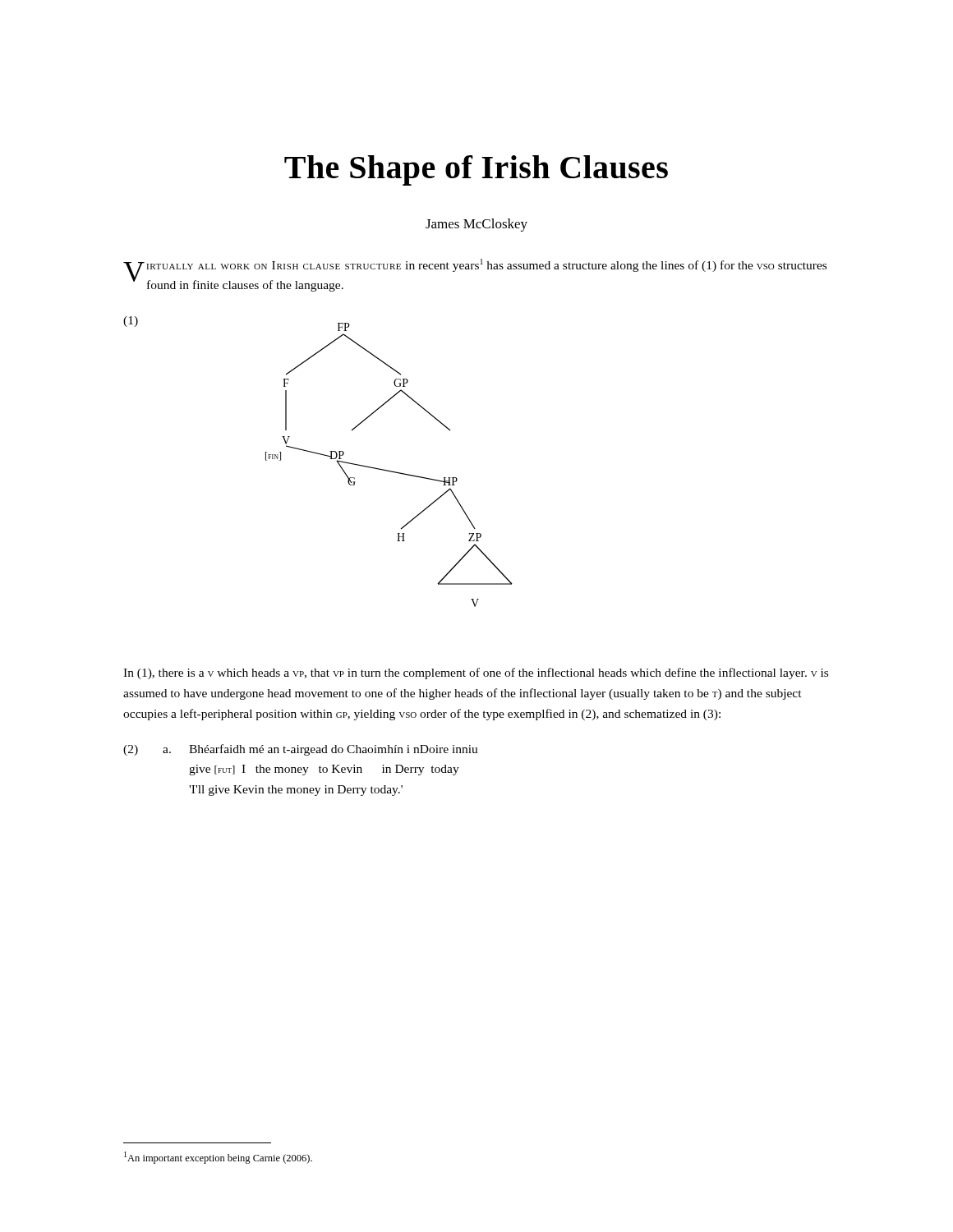Select the text block that says "Virtually all work on Irish clause"
Viewport: 953px width, 1232px height.
475,274
